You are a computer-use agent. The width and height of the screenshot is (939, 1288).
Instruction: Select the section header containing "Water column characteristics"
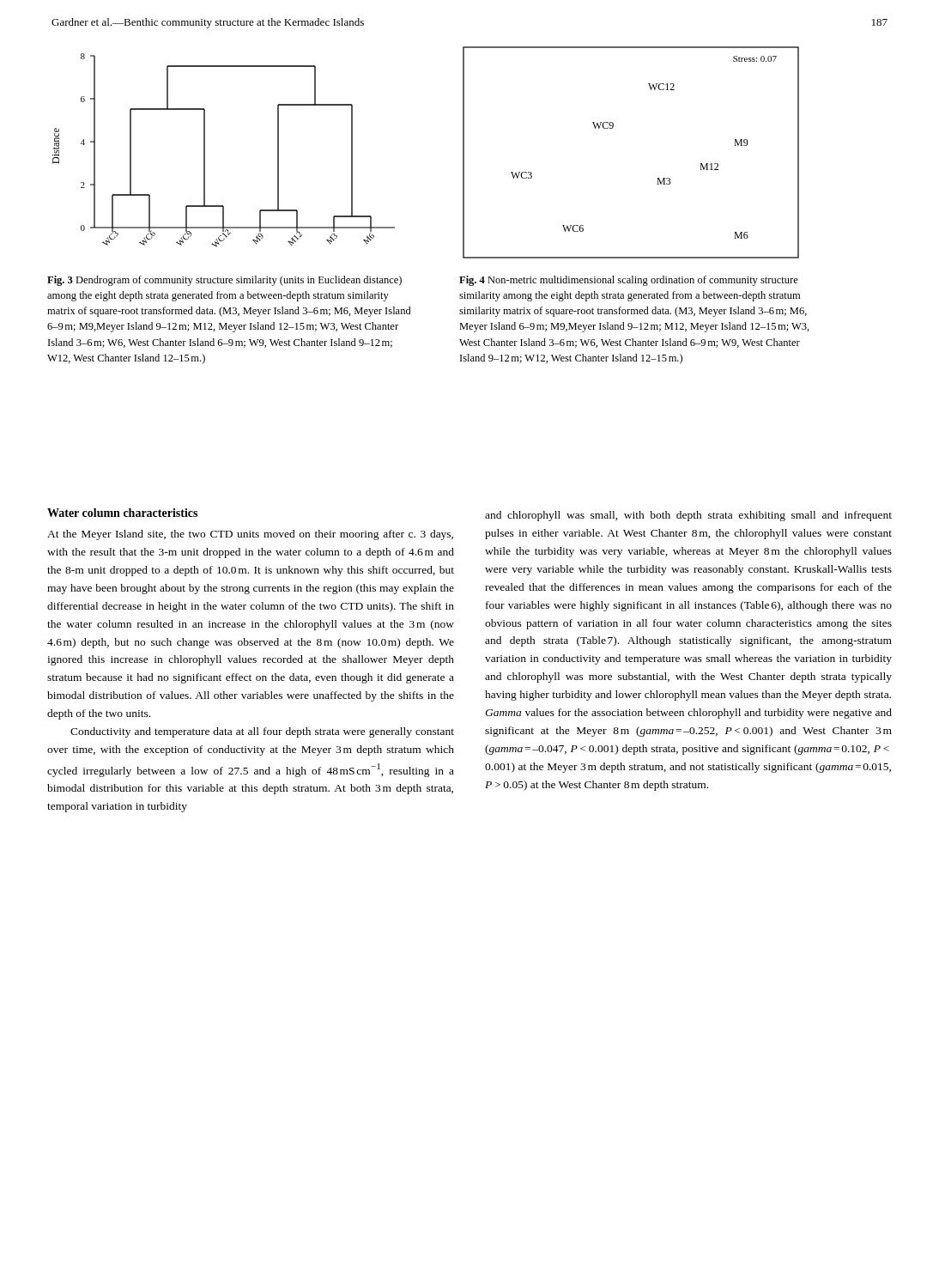(123, 513)
